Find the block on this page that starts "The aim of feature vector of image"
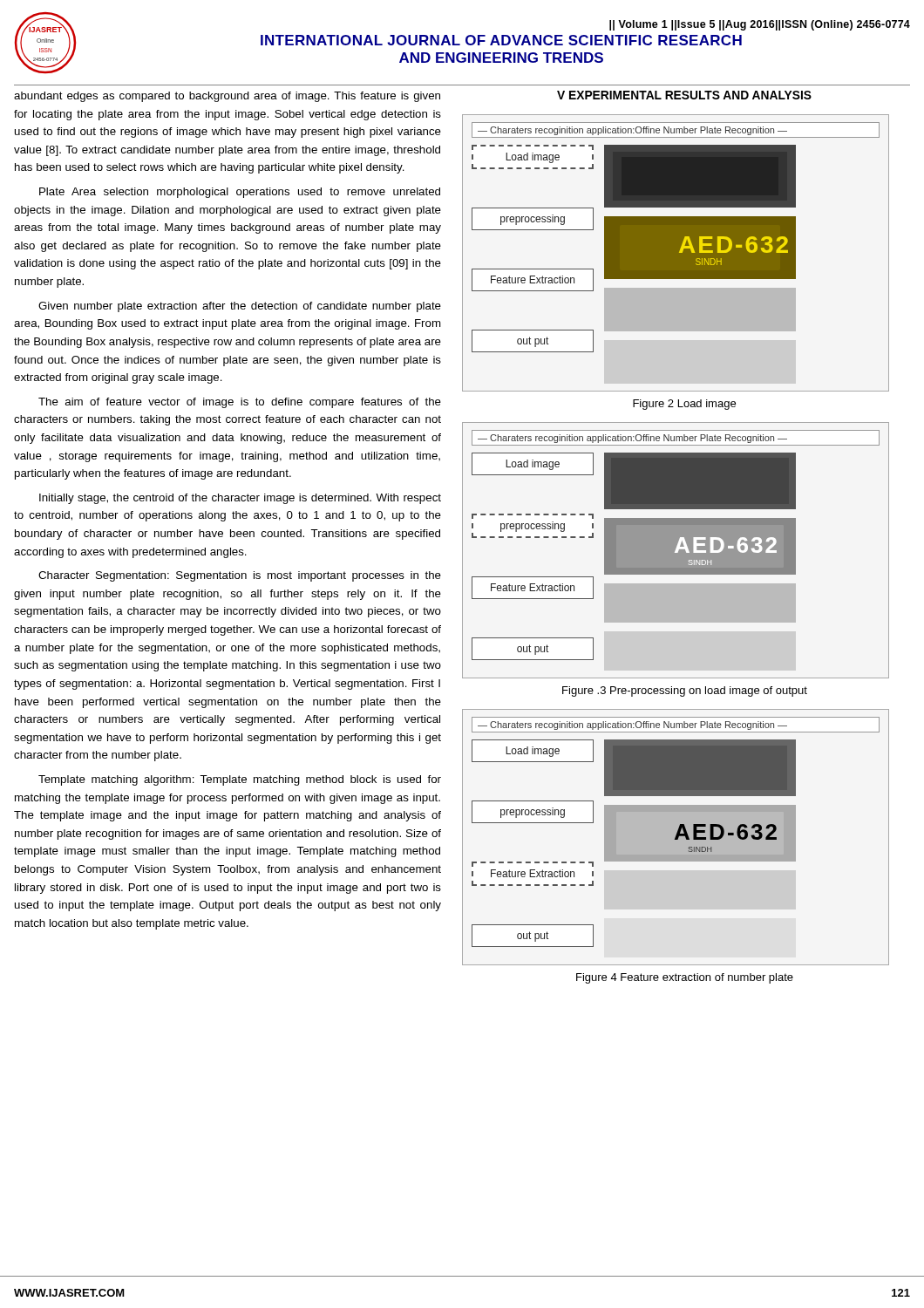 [228, 437]
